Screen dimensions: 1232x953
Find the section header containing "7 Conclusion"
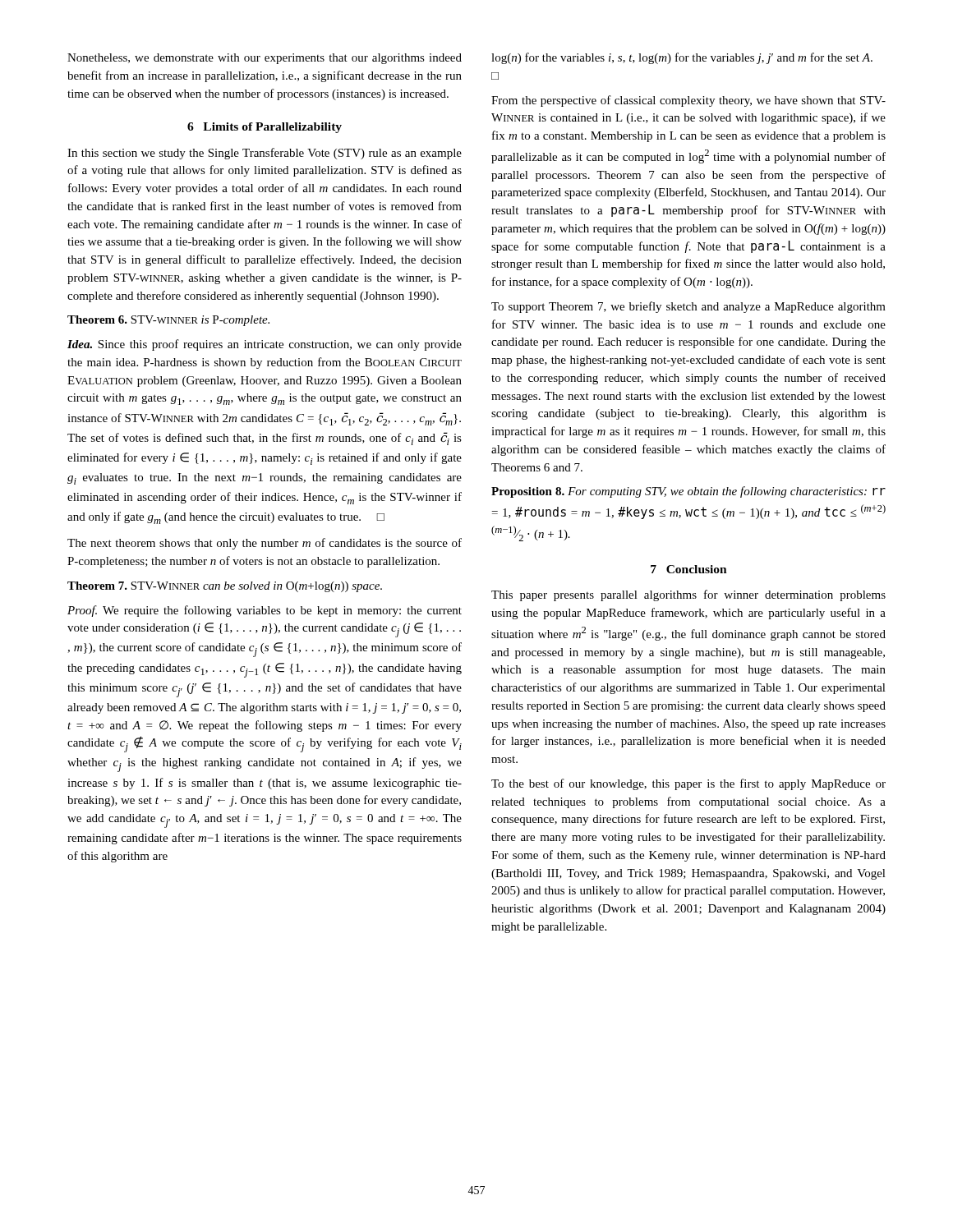coord(688,569)
